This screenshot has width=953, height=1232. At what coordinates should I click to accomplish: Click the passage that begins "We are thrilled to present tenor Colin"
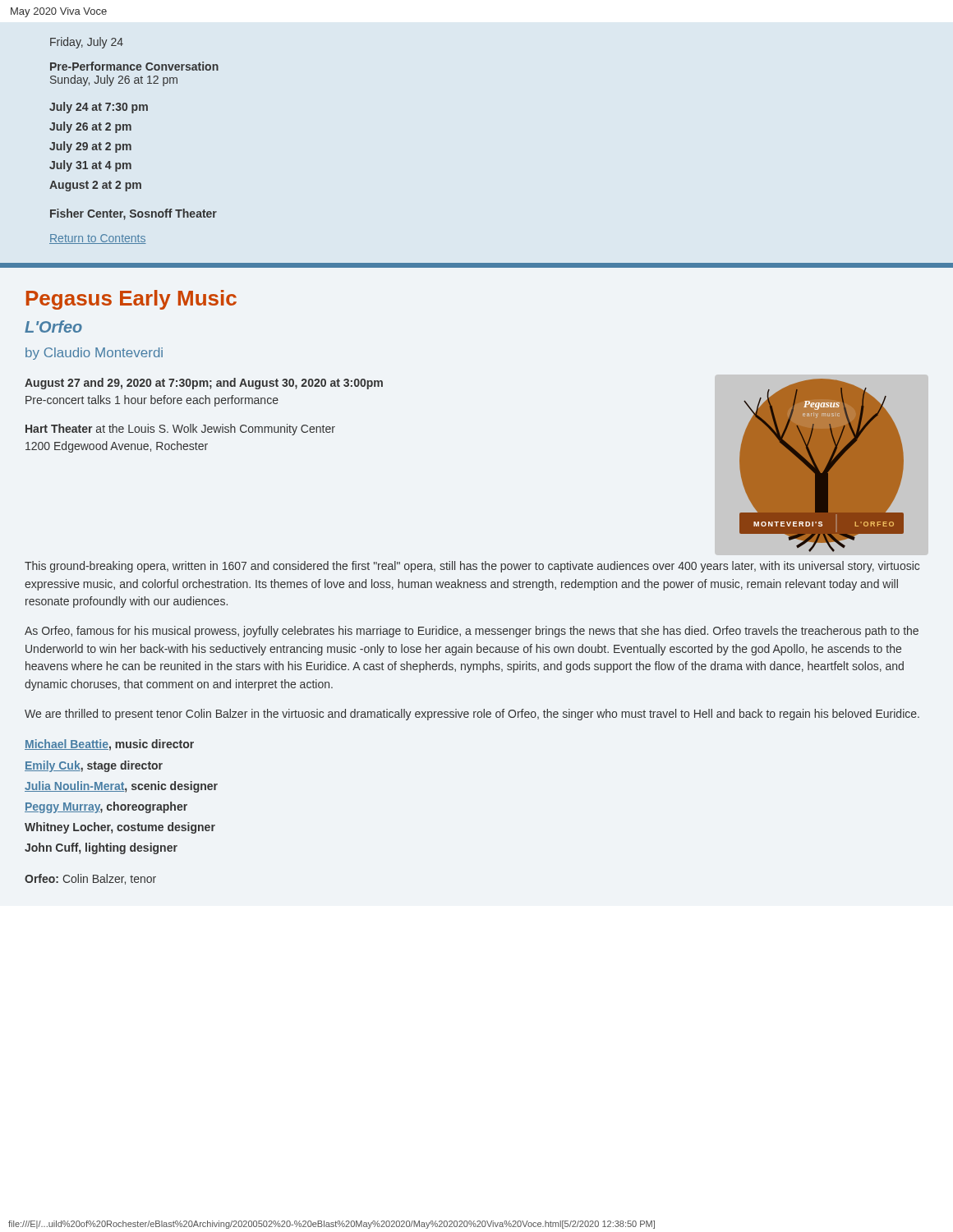click(472, 714)
